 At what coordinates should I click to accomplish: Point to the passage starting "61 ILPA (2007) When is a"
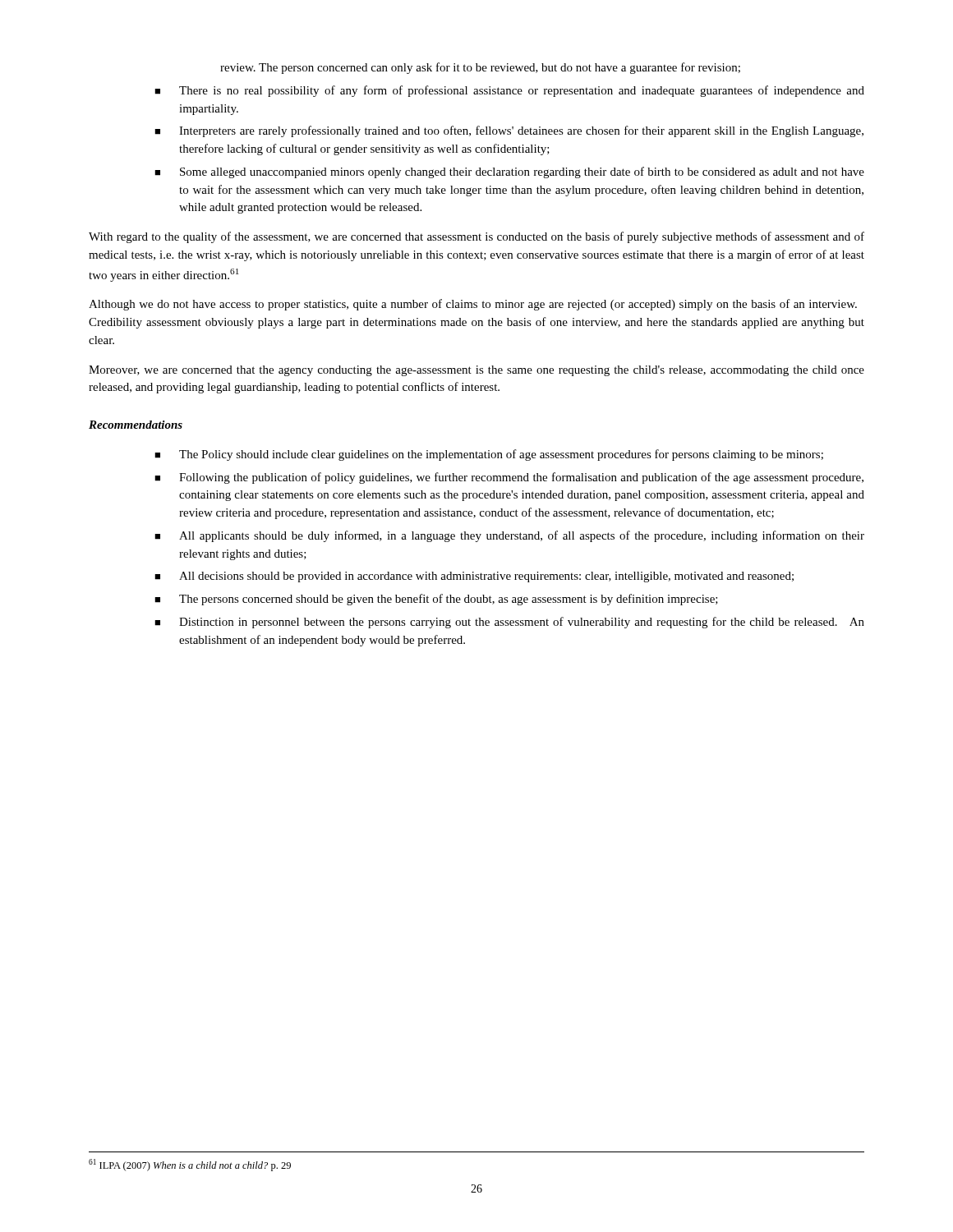click(x=190, y=1164)
